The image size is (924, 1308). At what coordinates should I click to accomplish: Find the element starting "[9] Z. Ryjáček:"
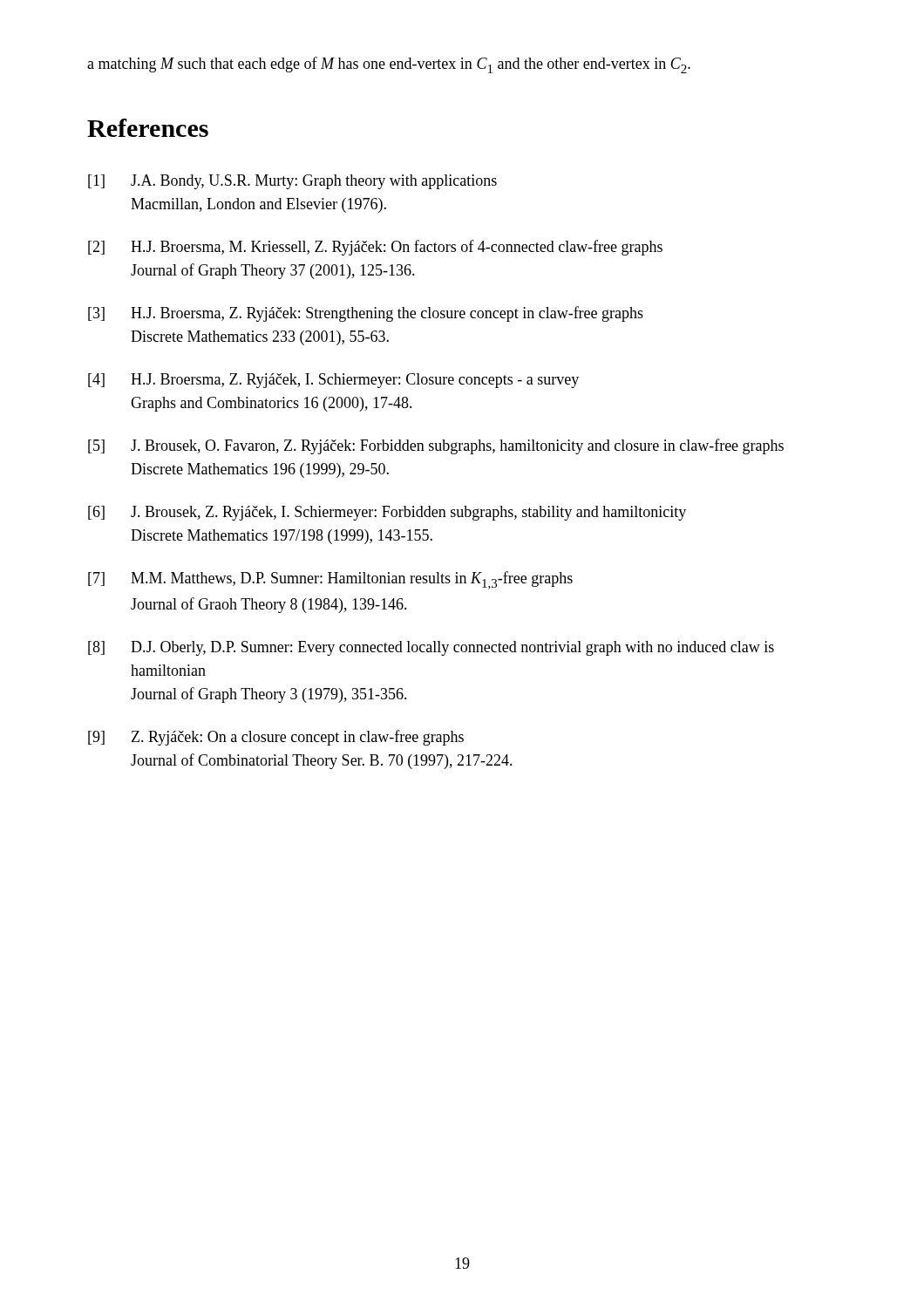[462, 749]
